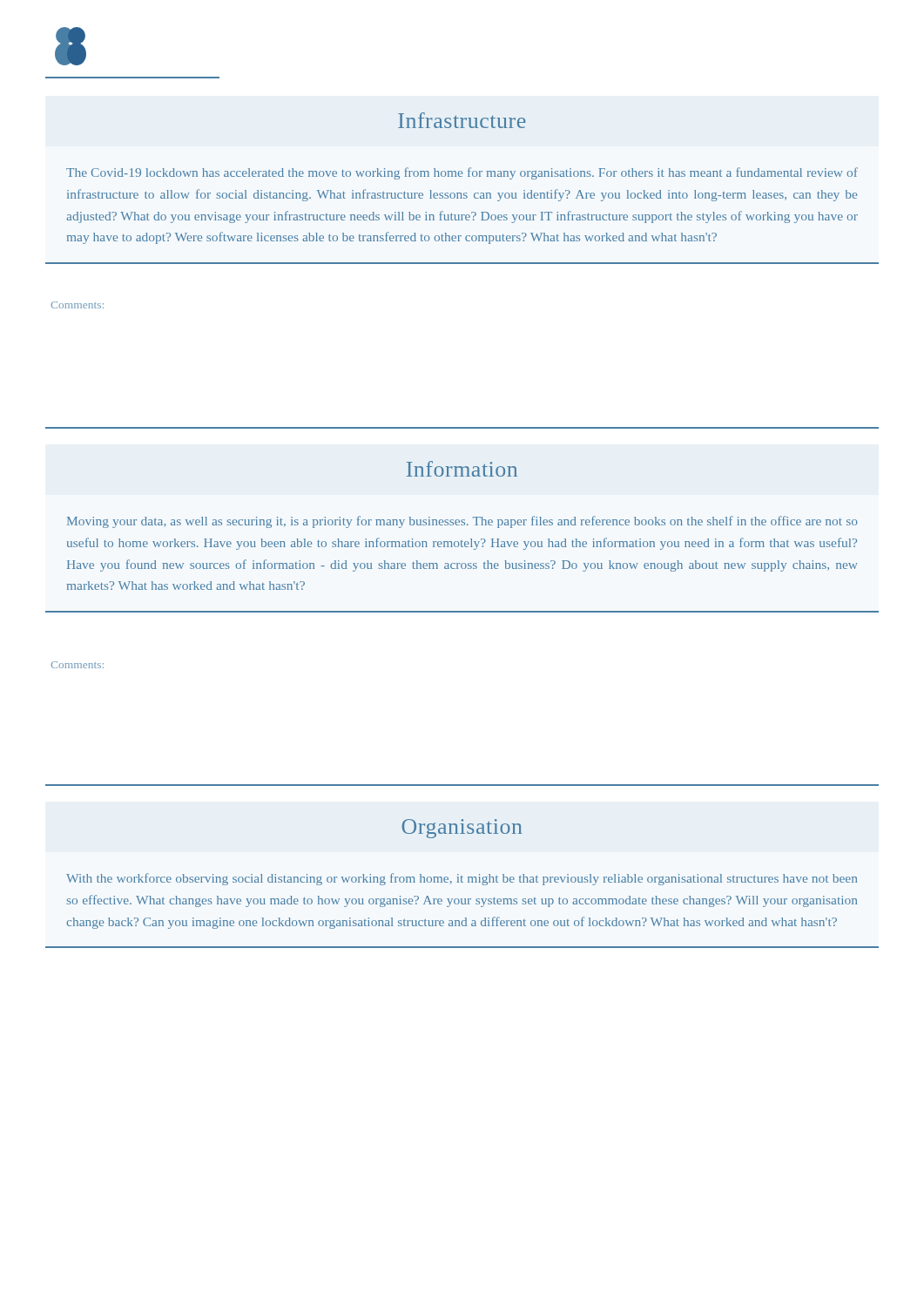924x1307 pixels.
Task: Select the block starting "Moving your data, as well"
Action: 462,553
